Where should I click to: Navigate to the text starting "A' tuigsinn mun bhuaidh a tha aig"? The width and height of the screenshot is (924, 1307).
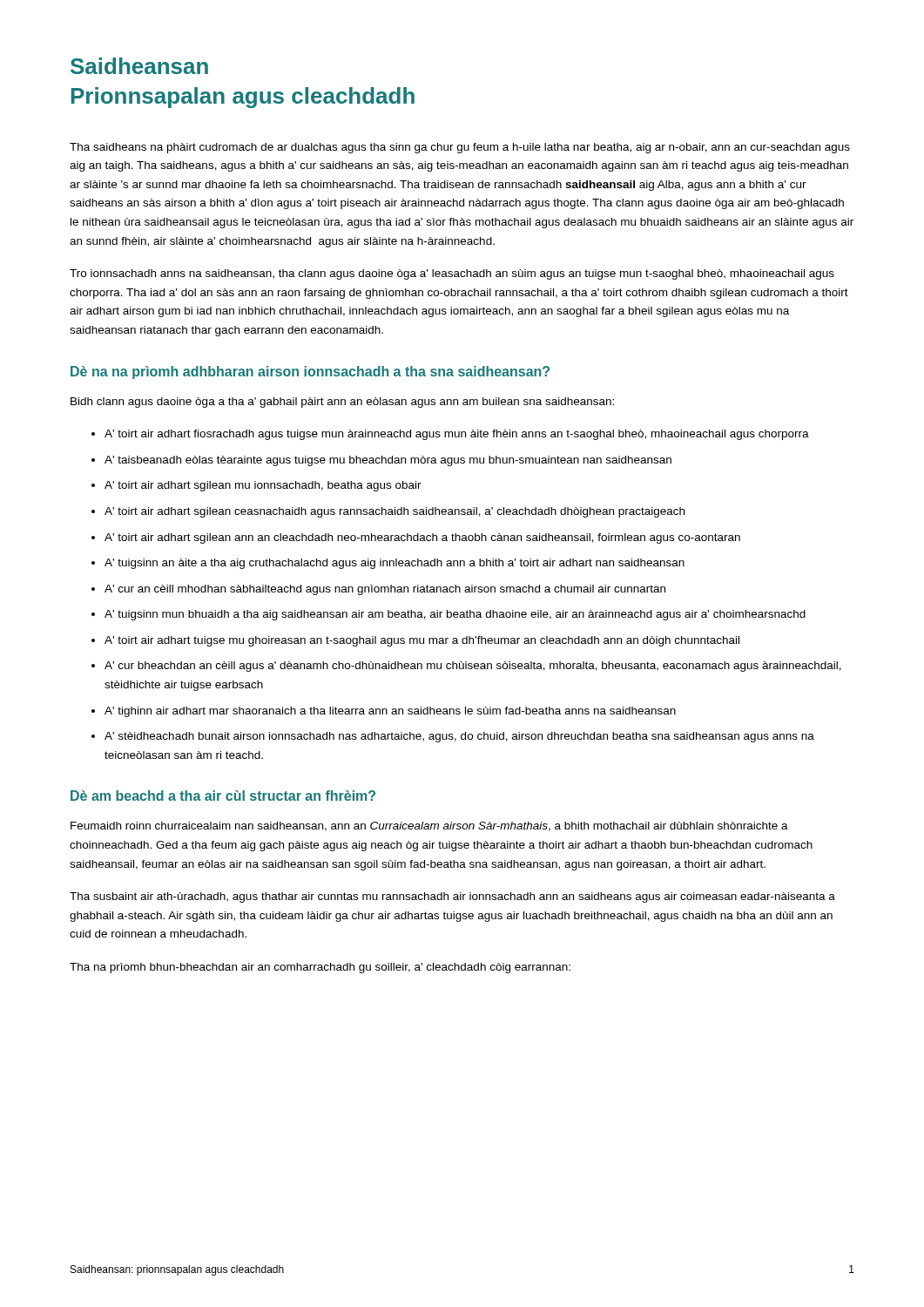pos(455,614)
